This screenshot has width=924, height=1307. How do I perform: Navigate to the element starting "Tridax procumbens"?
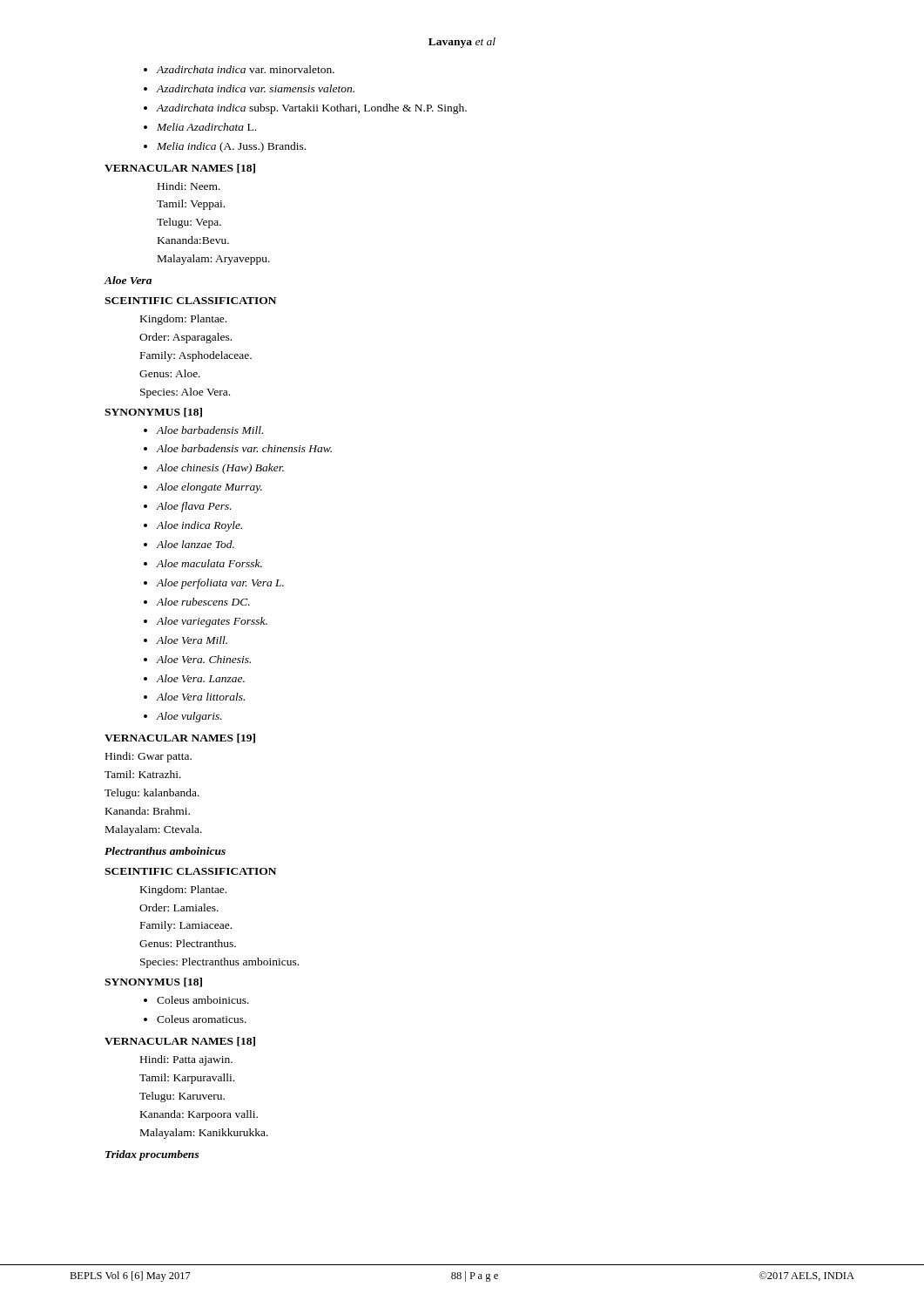[152, 1154]
